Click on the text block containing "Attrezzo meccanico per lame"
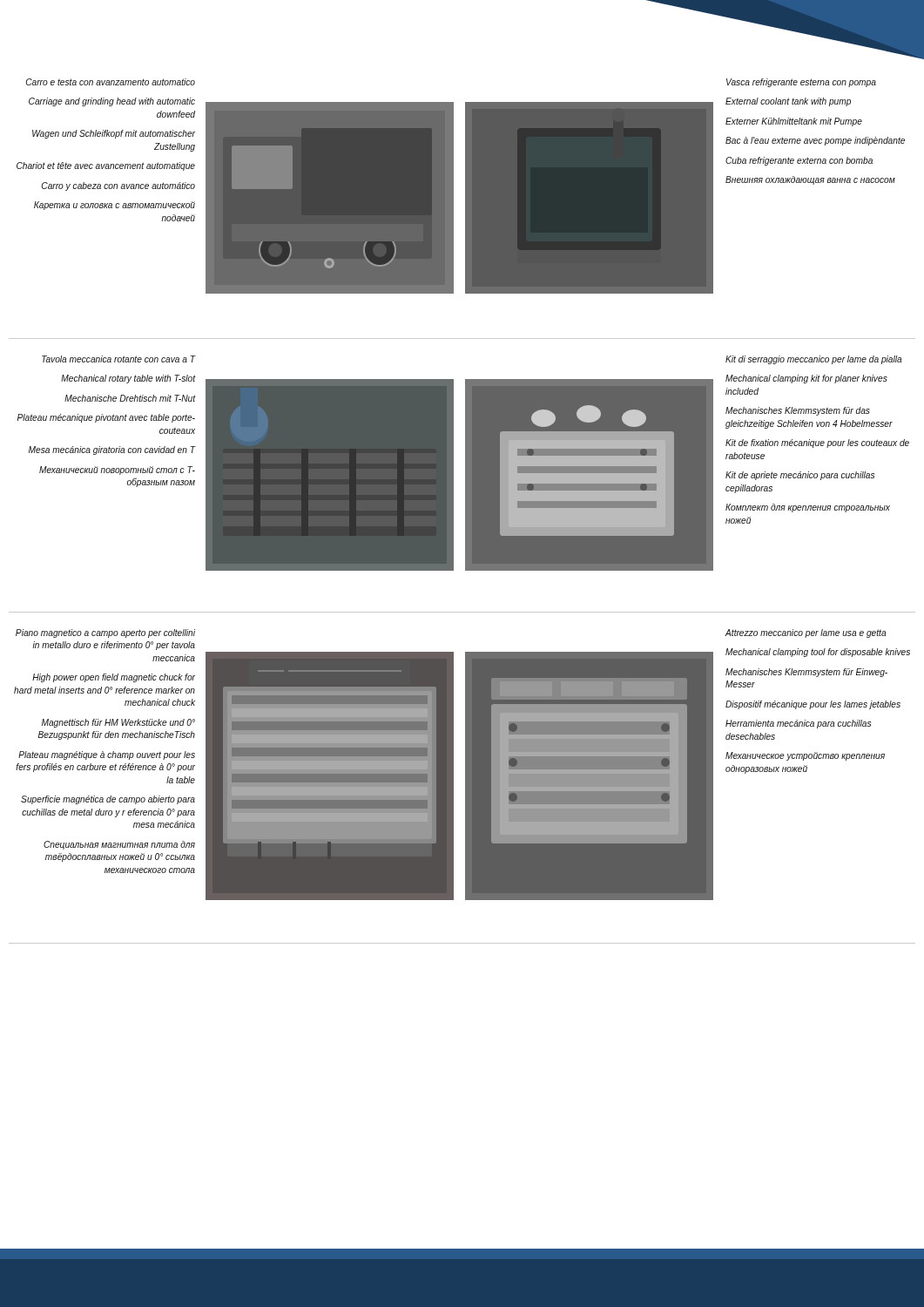The width and height of the screenshot is (924, 1307). tap(820, 702)
